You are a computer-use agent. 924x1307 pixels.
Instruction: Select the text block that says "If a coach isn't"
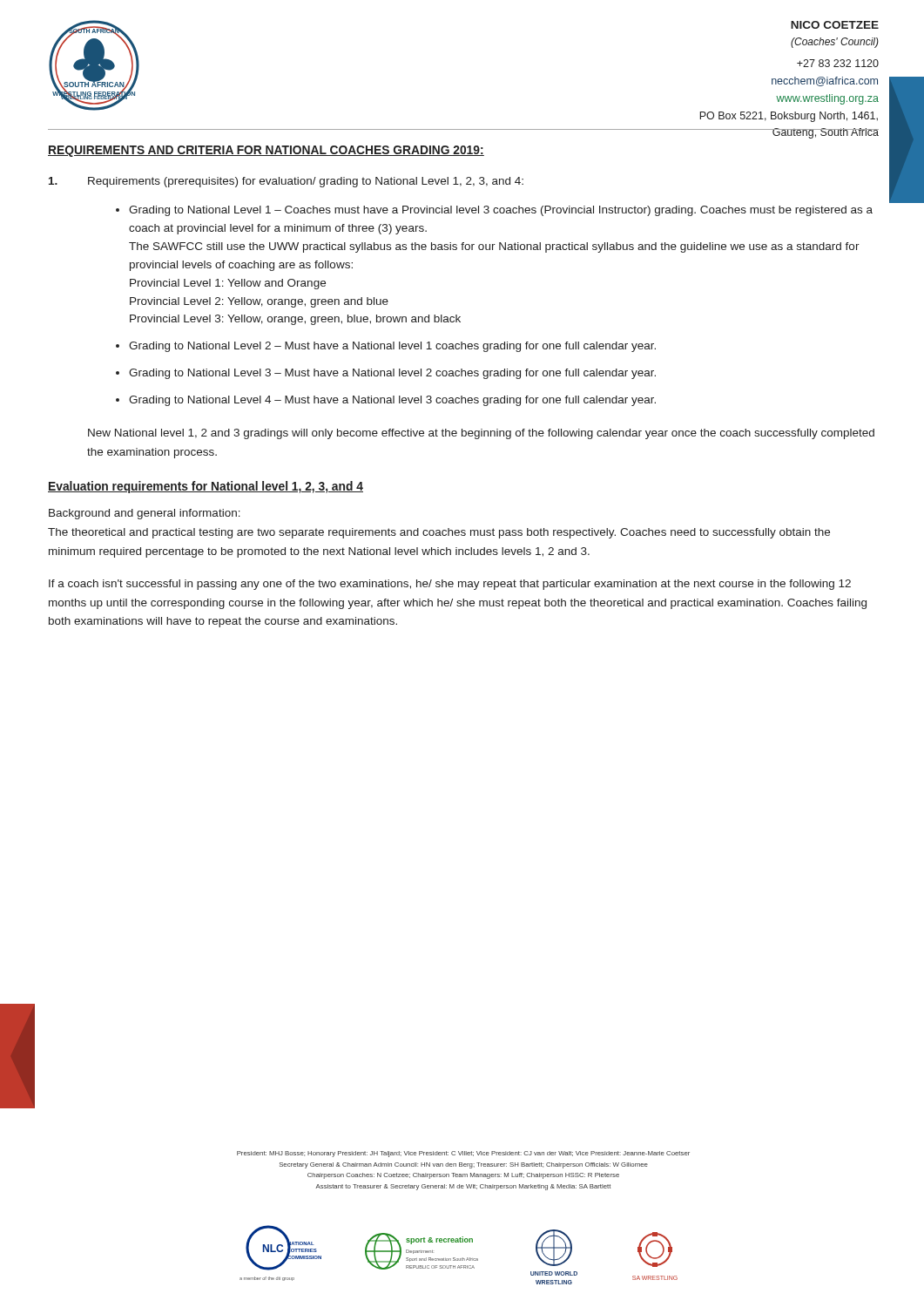pyautogui.click(x=458, y=602)
